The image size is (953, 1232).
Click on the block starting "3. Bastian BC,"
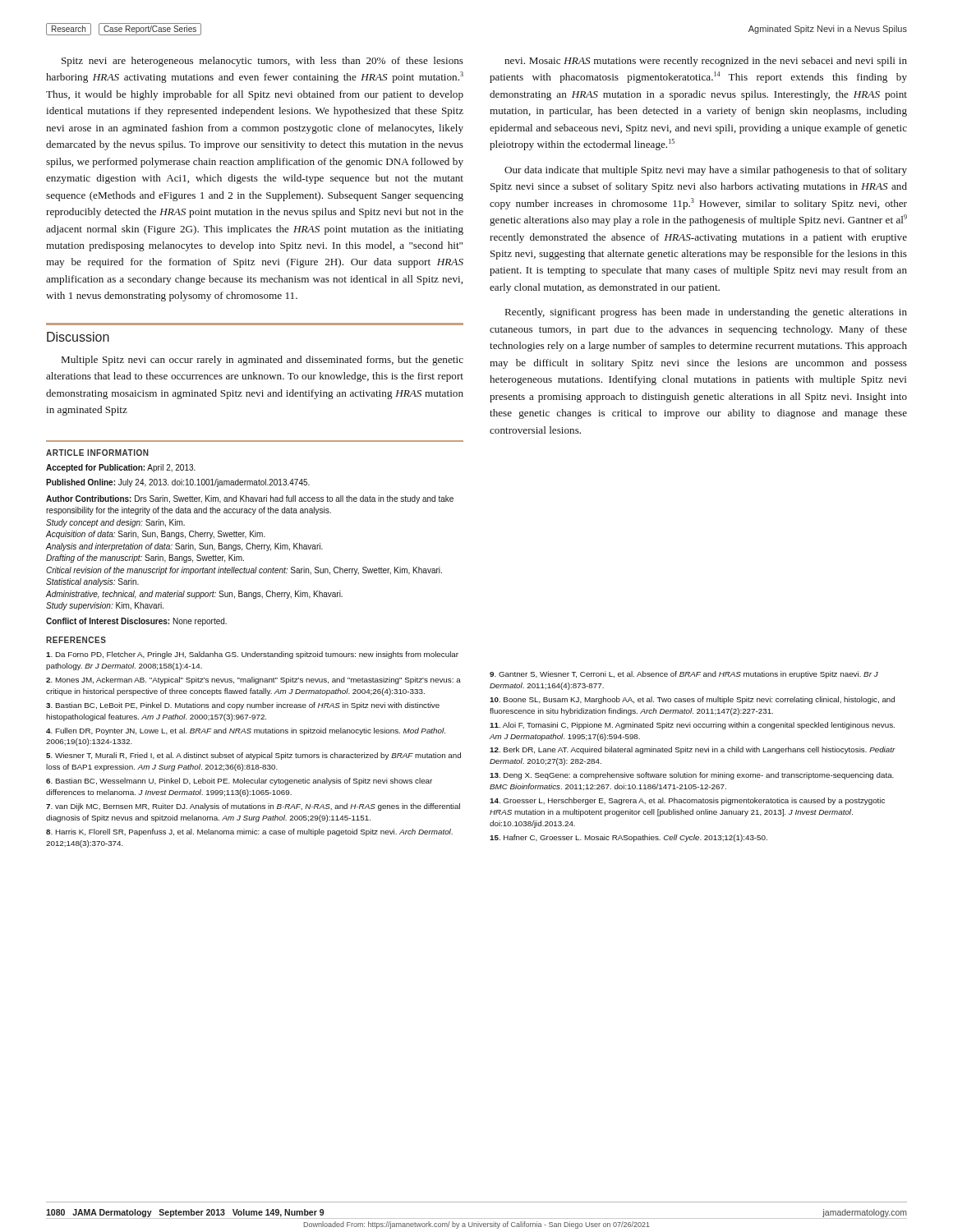pyautogui.click(x=243, y=711)
